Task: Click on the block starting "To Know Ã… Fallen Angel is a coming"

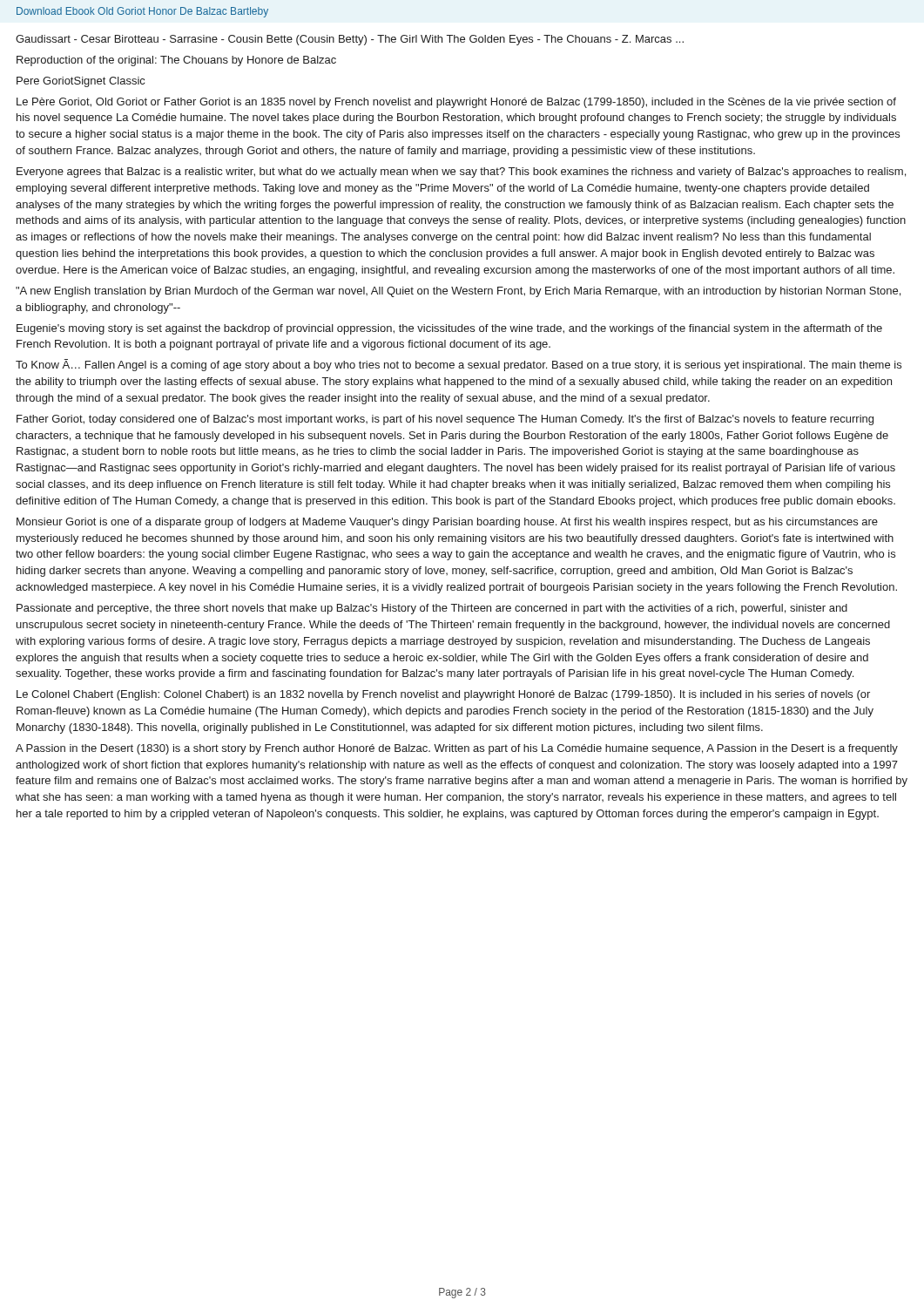Action: (462, 382)
